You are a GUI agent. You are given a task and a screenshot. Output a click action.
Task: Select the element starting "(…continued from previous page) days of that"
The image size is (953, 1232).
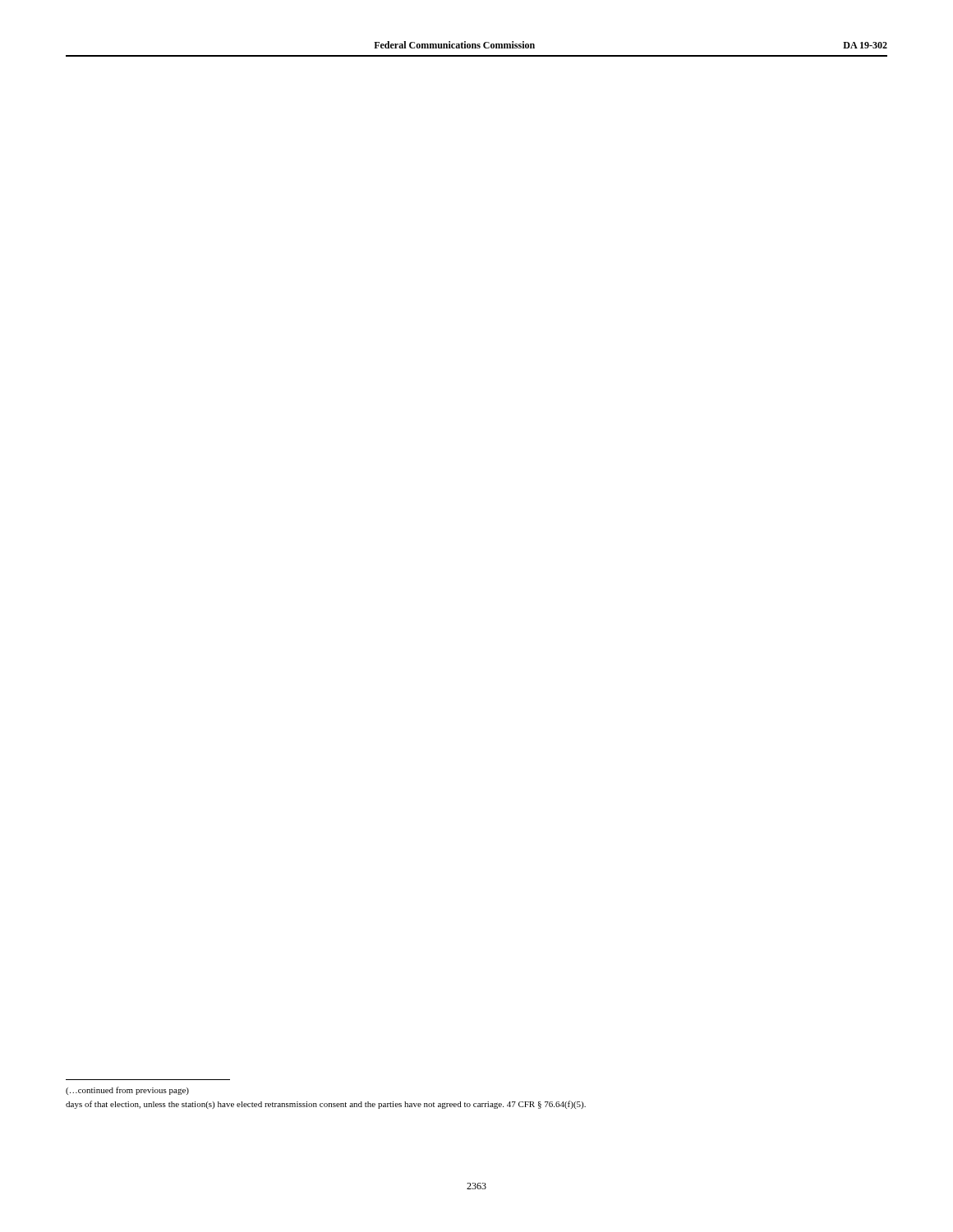point(476,1095)
